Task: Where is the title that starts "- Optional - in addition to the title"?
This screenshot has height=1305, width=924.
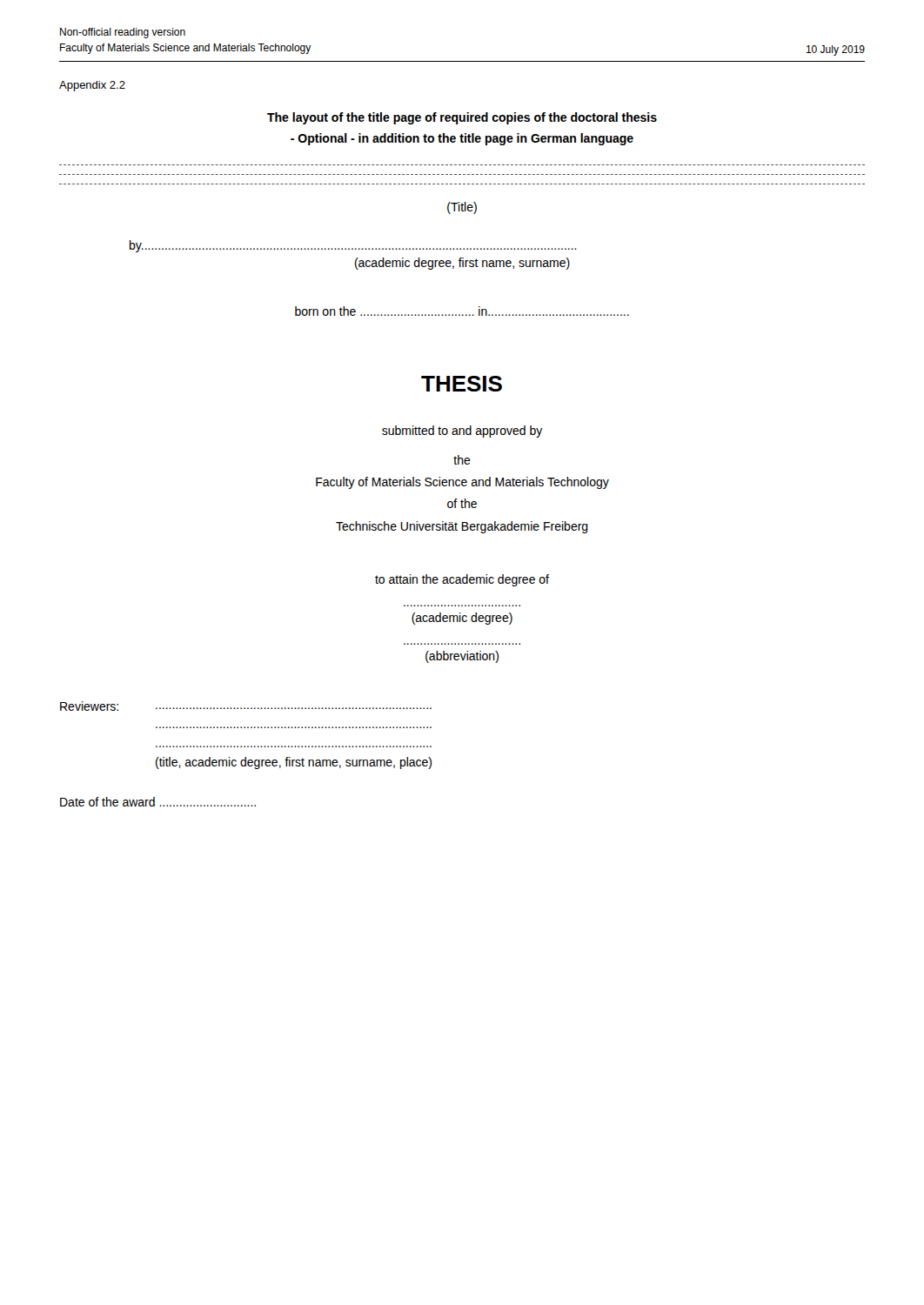Action: coord(462,138)
